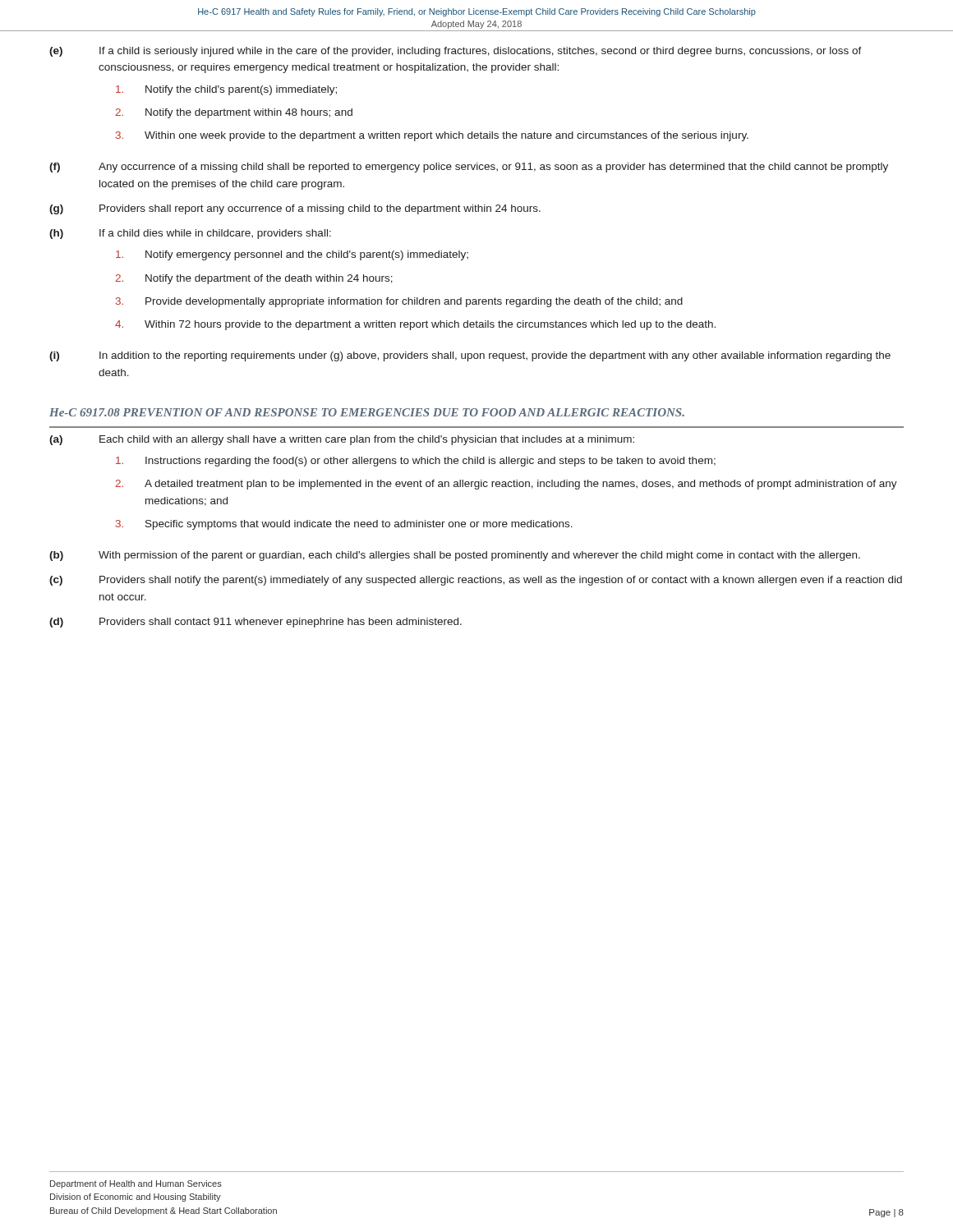
Task: Find the block on this page that starts "(f) Any occurrence of a"
Action: tap(476, 175)
